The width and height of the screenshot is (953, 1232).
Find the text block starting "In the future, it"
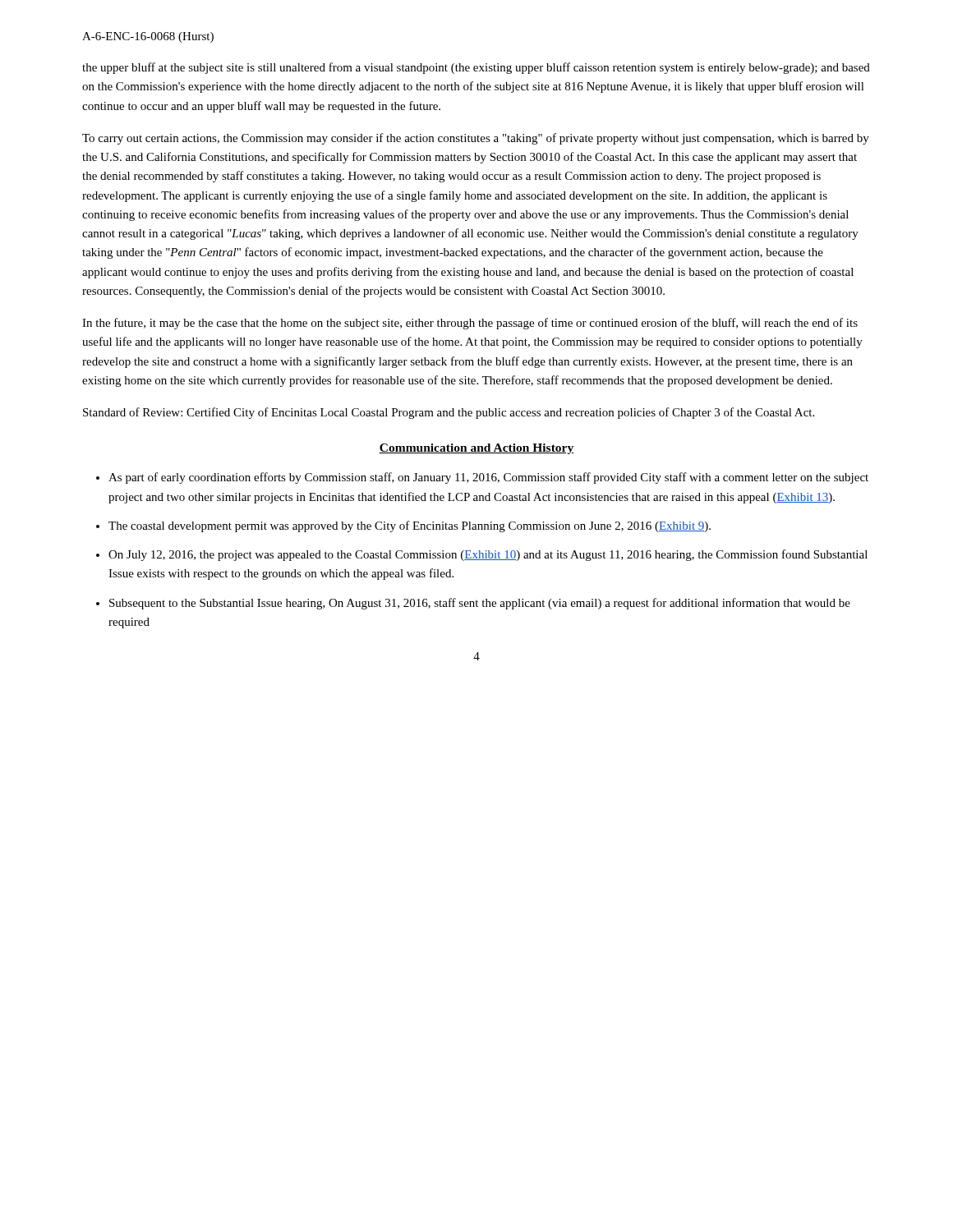coord(476,352)
